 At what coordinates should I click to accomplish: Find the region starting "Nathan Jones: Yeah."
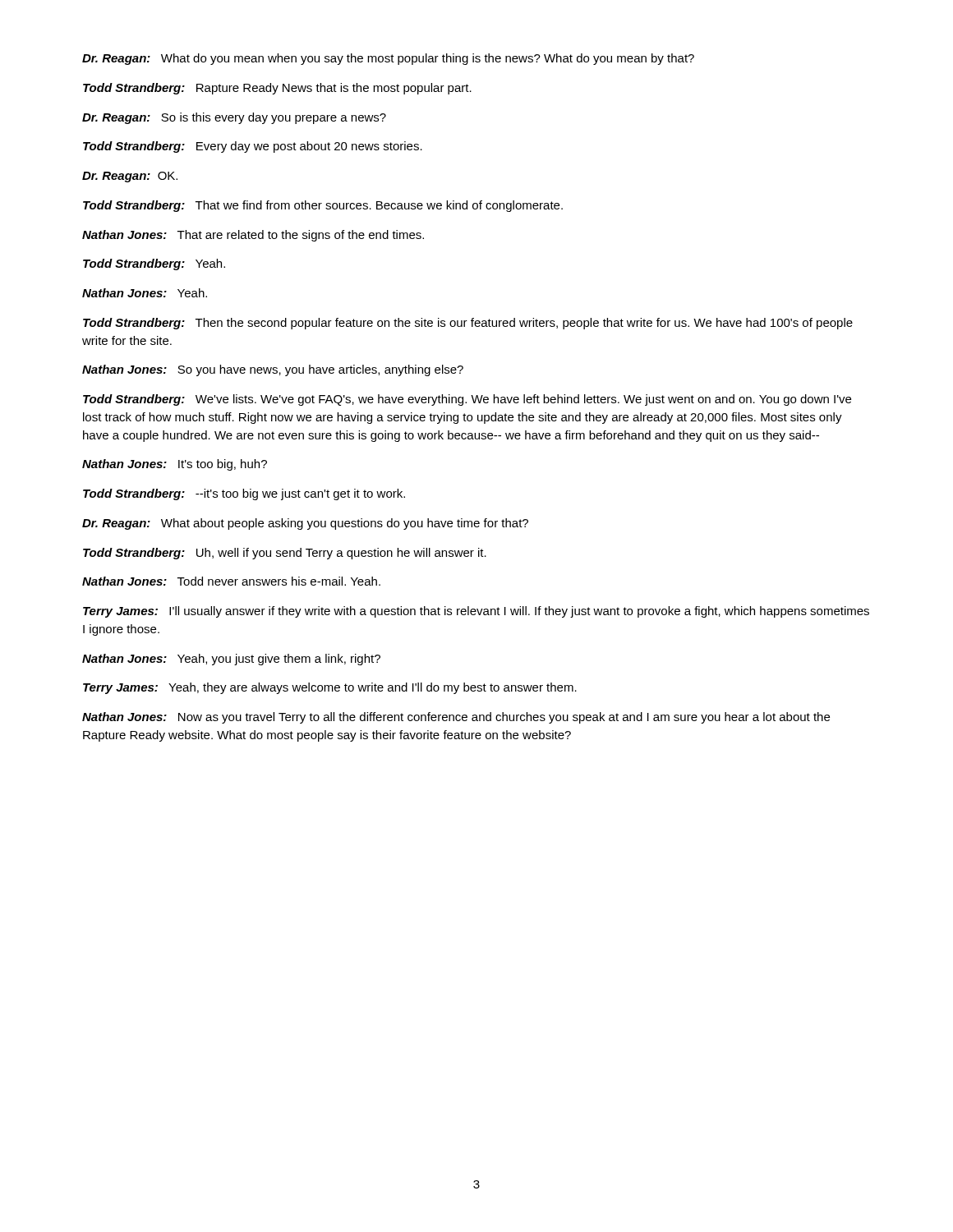click(145, 293)
